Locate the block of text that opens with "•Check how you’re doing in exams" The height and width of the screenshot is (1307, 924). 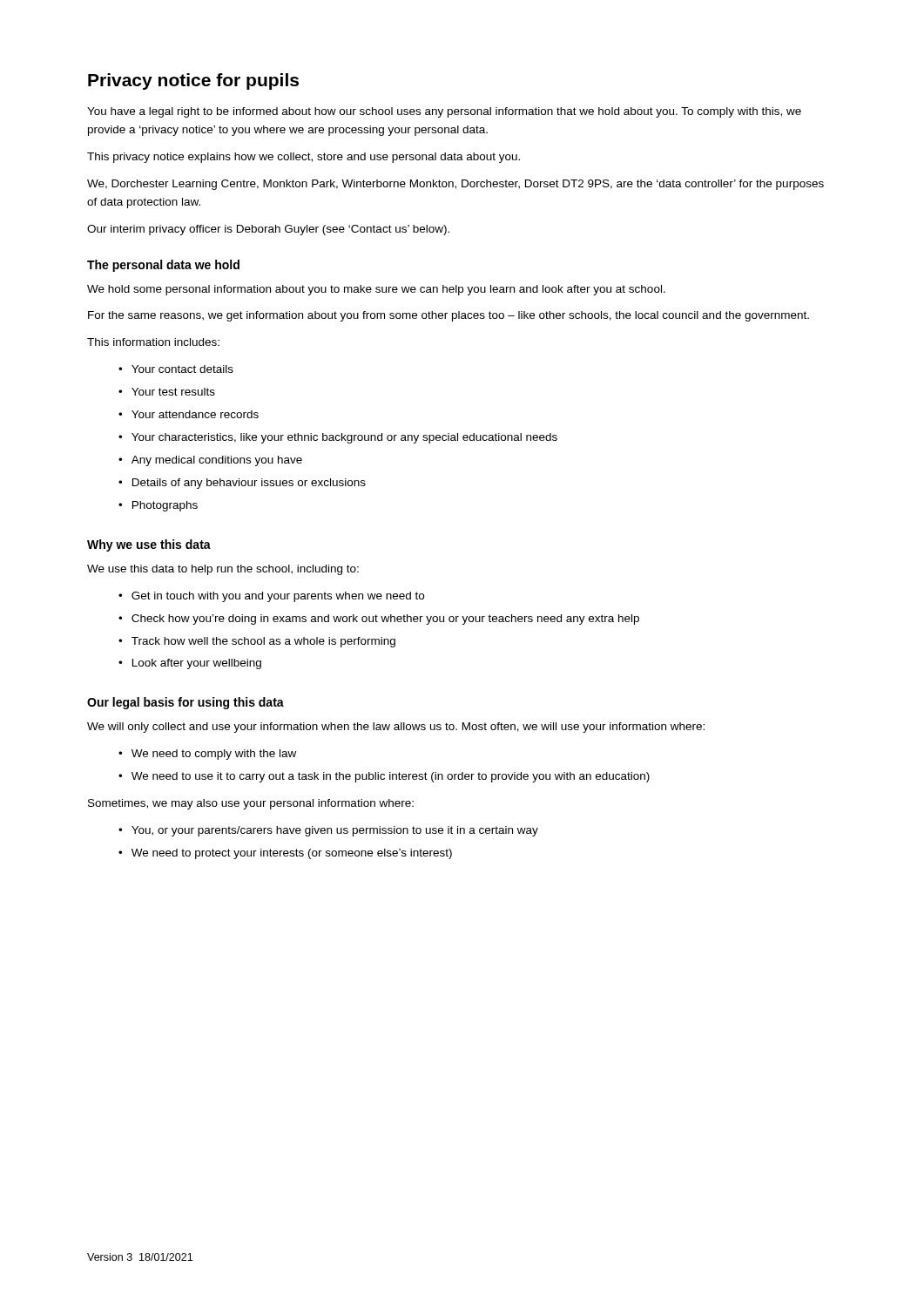tap(379, 619)
